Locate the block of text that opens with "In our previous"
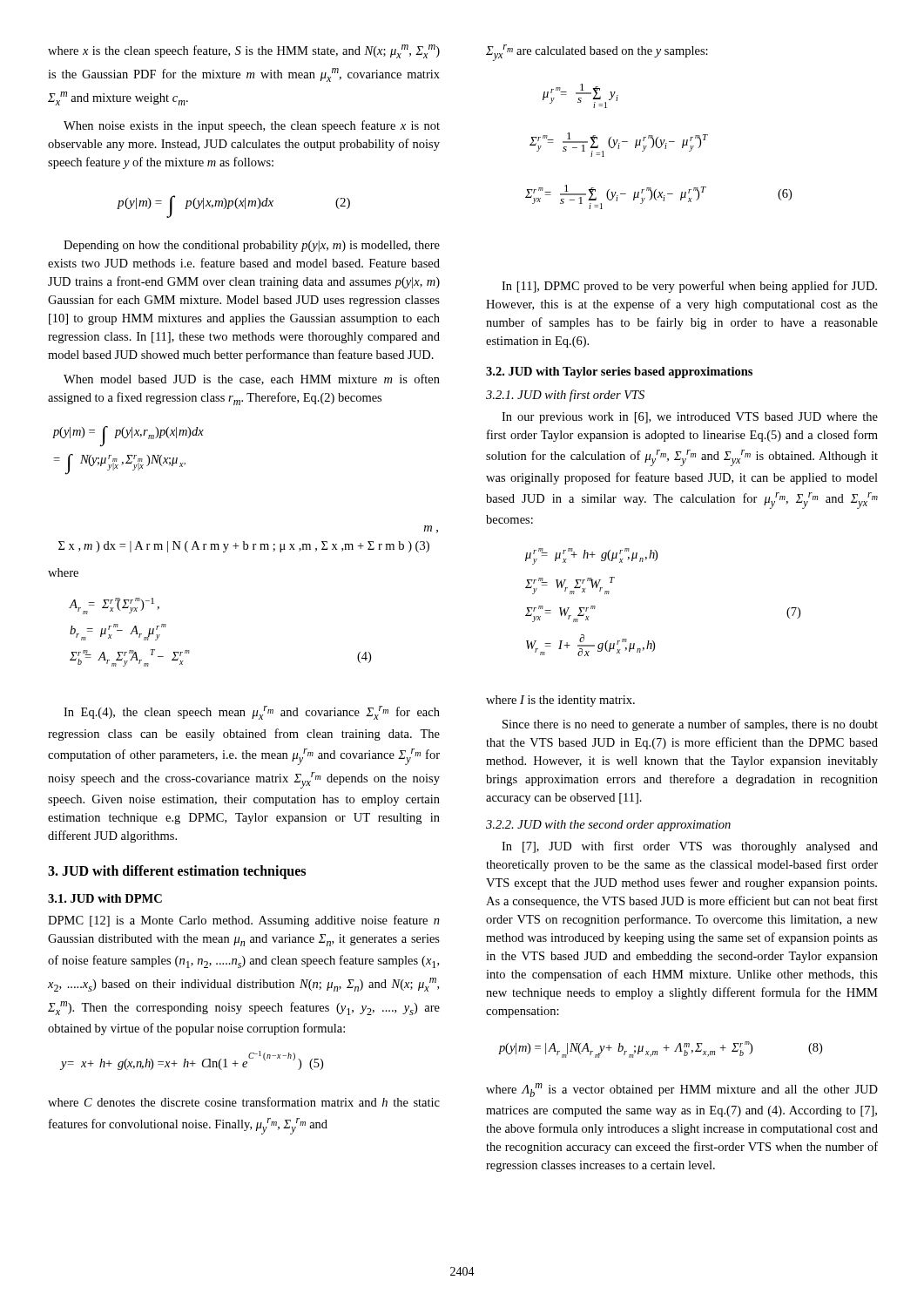Screen dimensions: 1307x924 [x=682, y=468]
